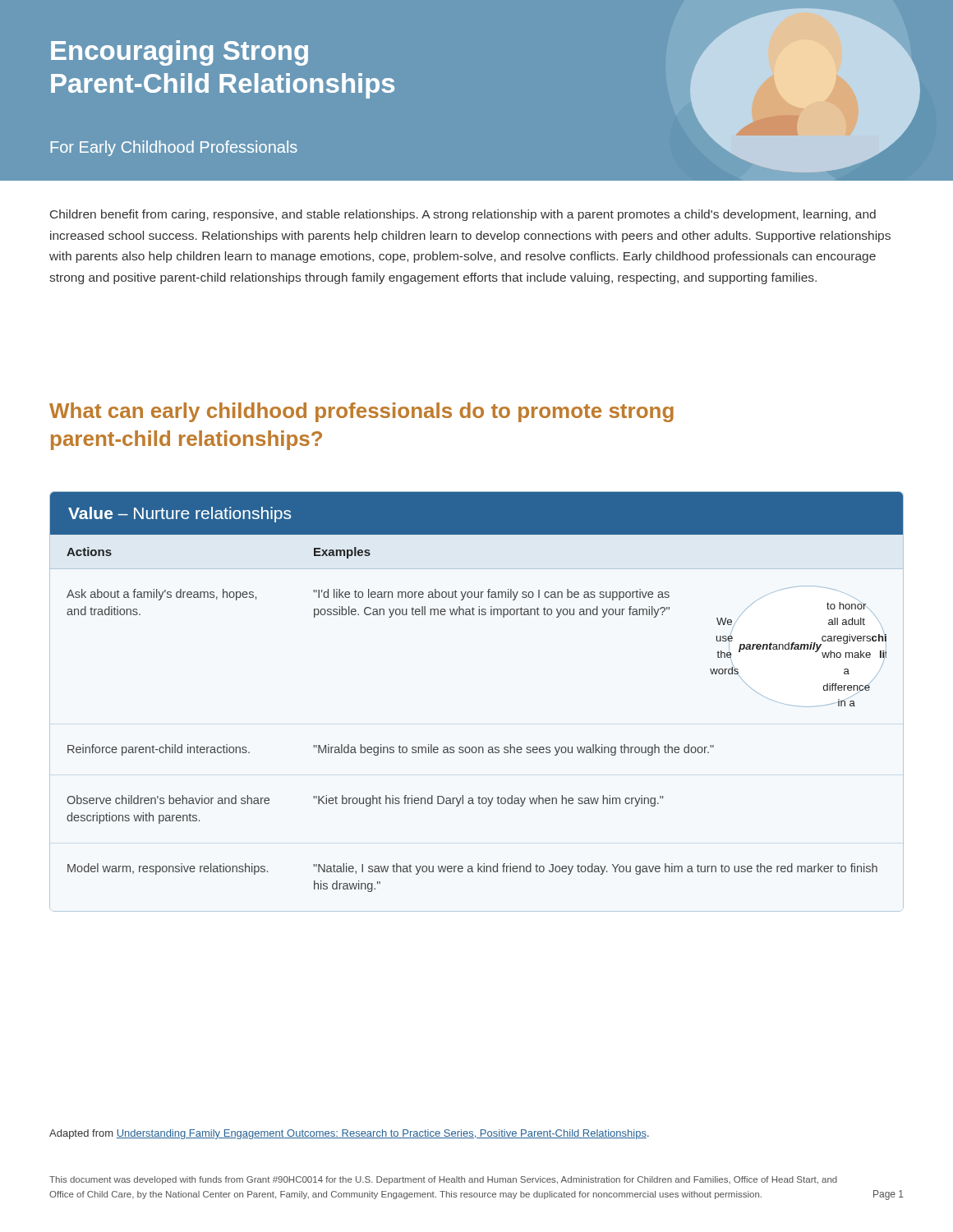Select the section header that says "For Early Childhood Professionals"
Viewport: 953px width, 1232px height.
(173, 147)
